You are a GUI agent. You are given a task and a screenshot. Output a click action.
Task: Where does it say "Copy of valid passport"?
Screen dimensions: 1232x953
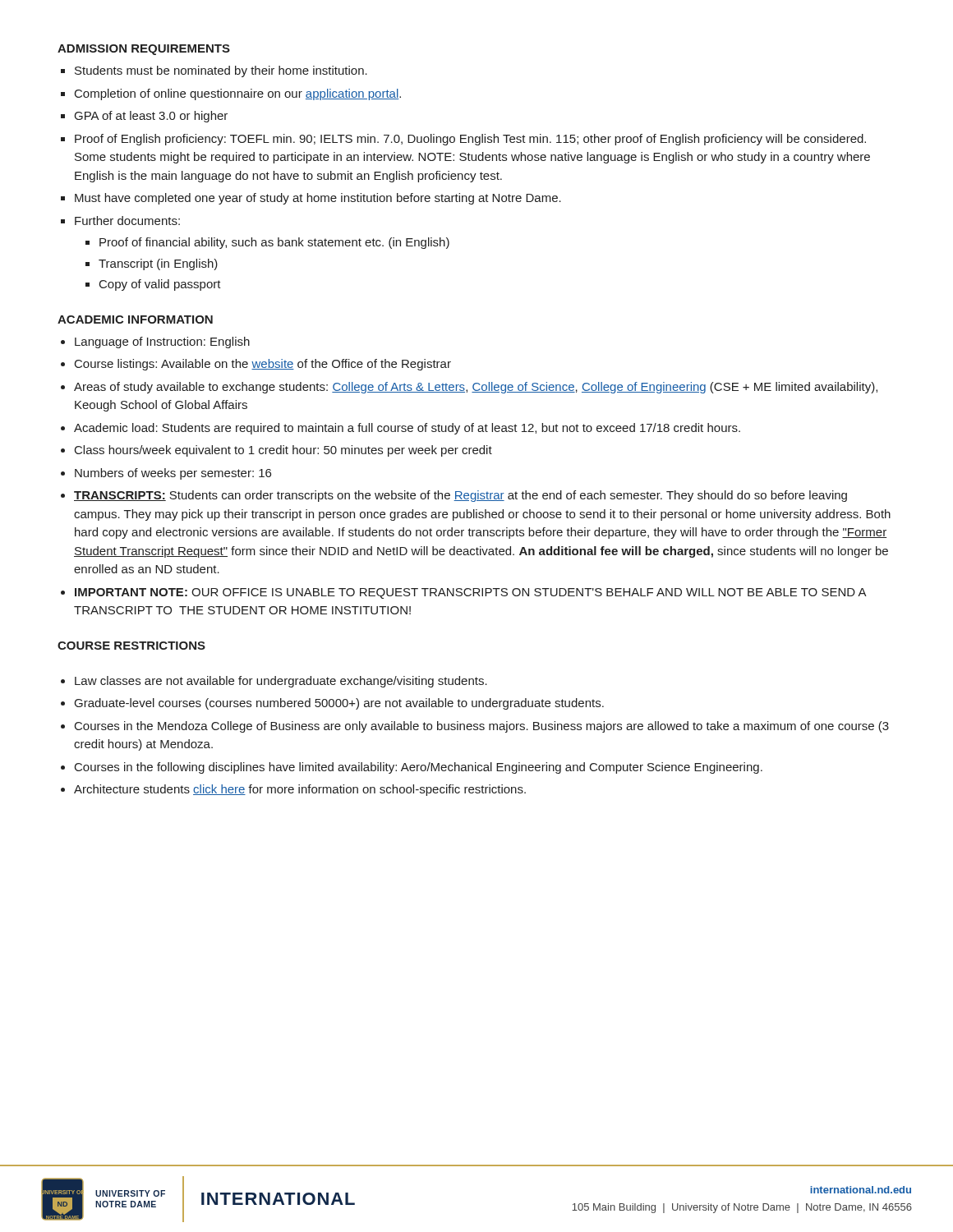click(x=160, y=285)
